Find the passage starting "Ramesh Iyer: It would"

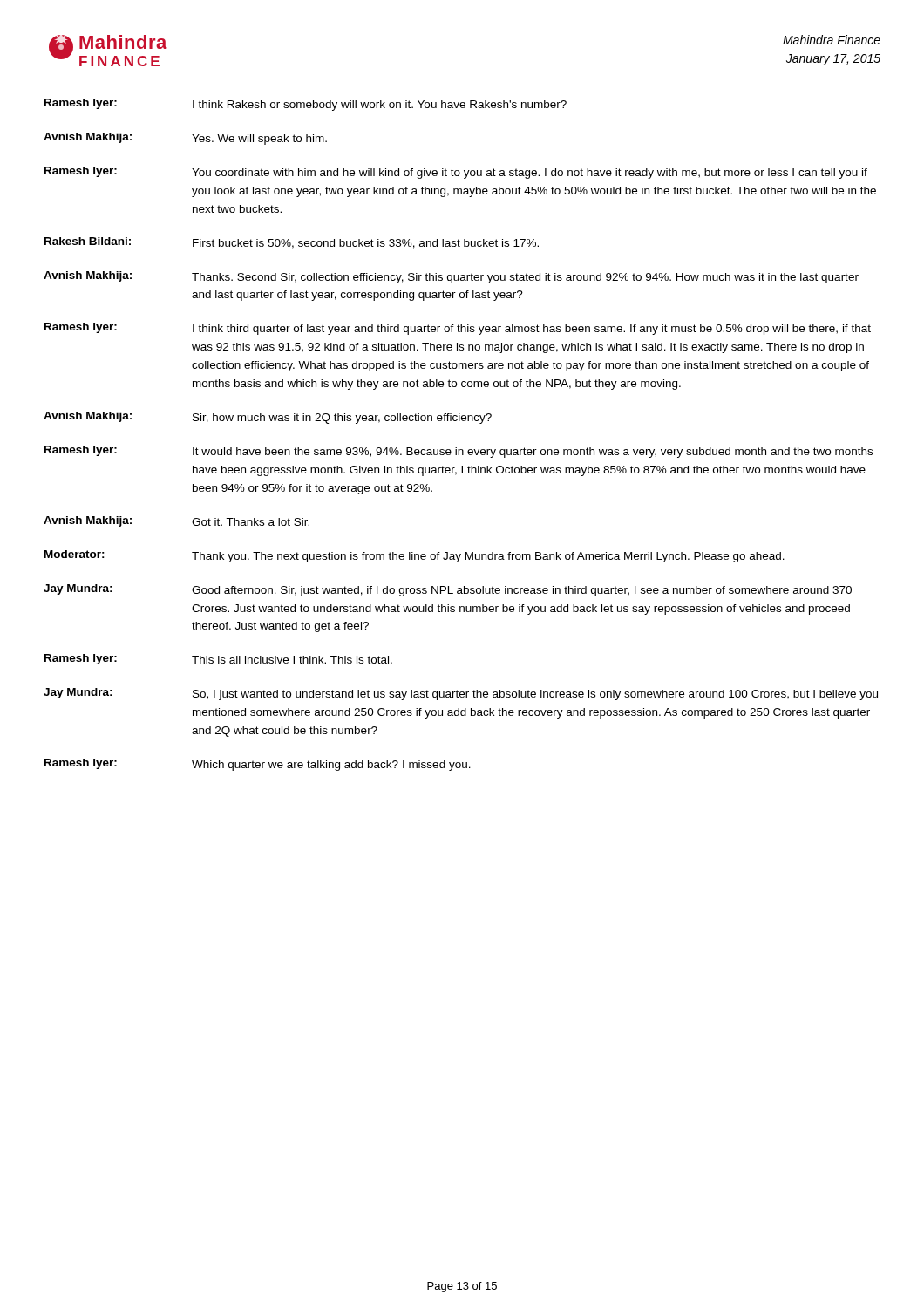click(462, 470)
